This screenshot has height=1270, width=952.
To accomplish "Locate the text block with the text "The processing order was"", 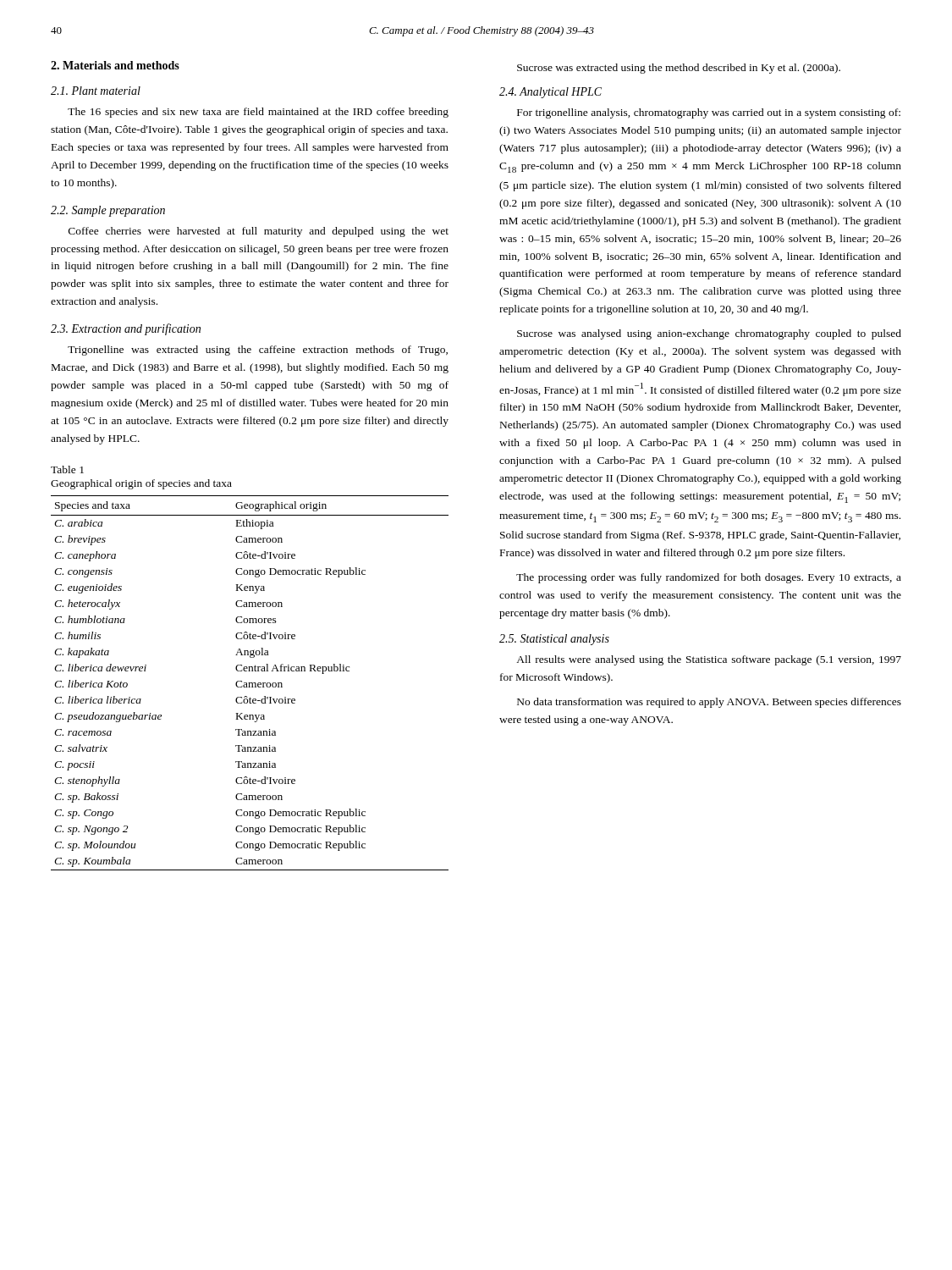I will point(700,596).
